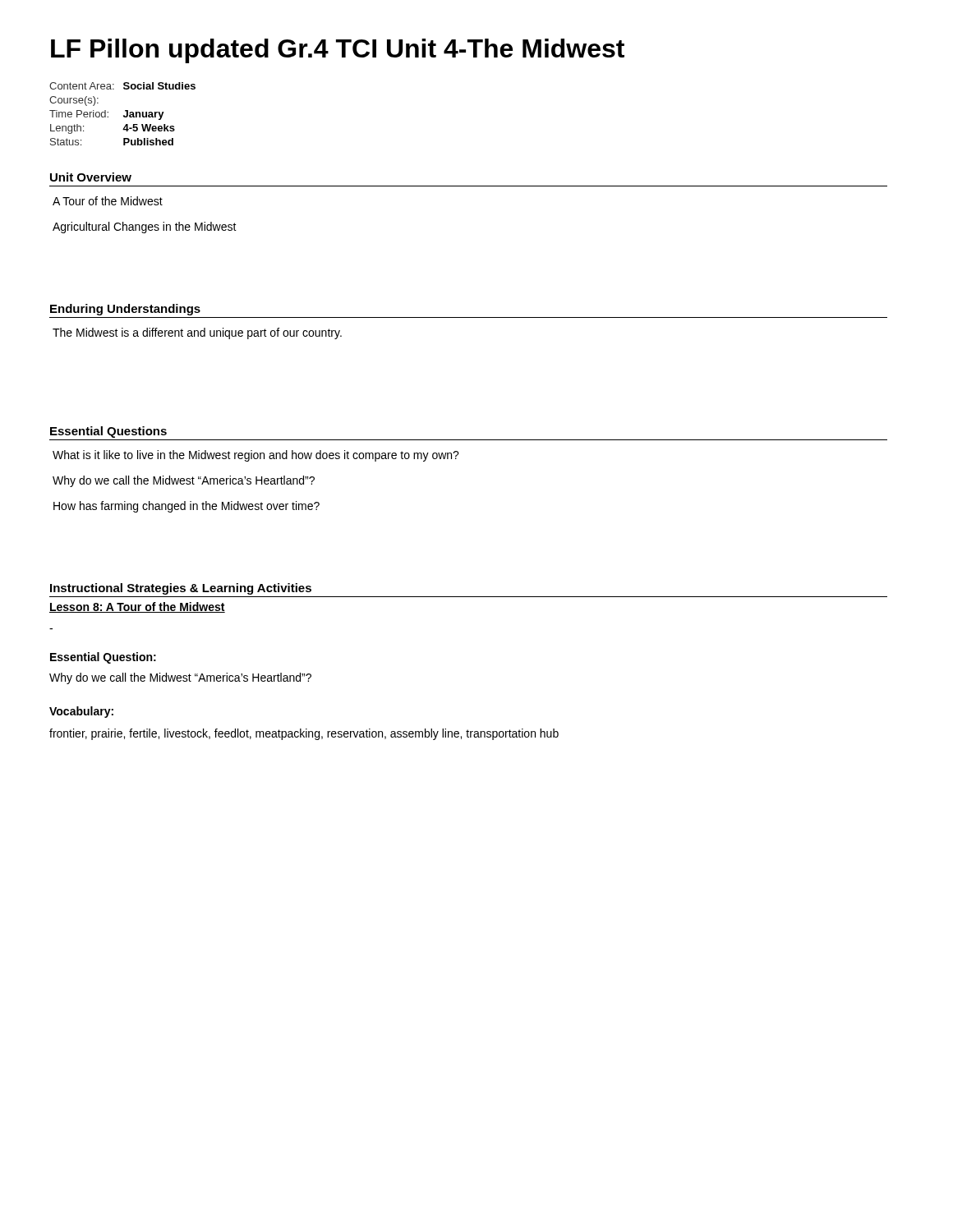Viewport: 953px width, 1232px height.
Task: Where does it say "Instructional Strategies & Learning Activities"?
Action: coord(181,588)
